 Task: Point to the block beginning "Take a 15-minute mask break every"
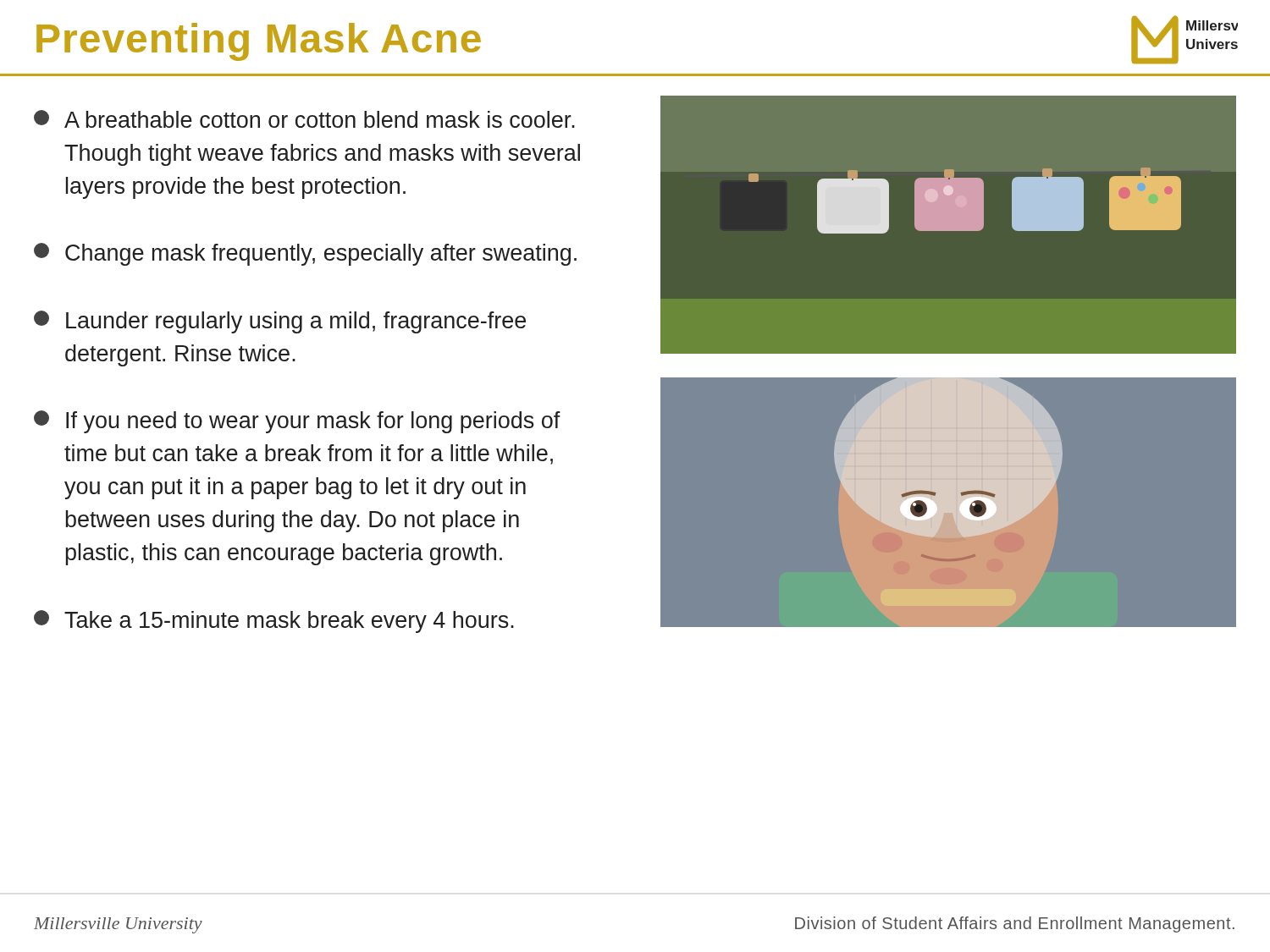275,620
